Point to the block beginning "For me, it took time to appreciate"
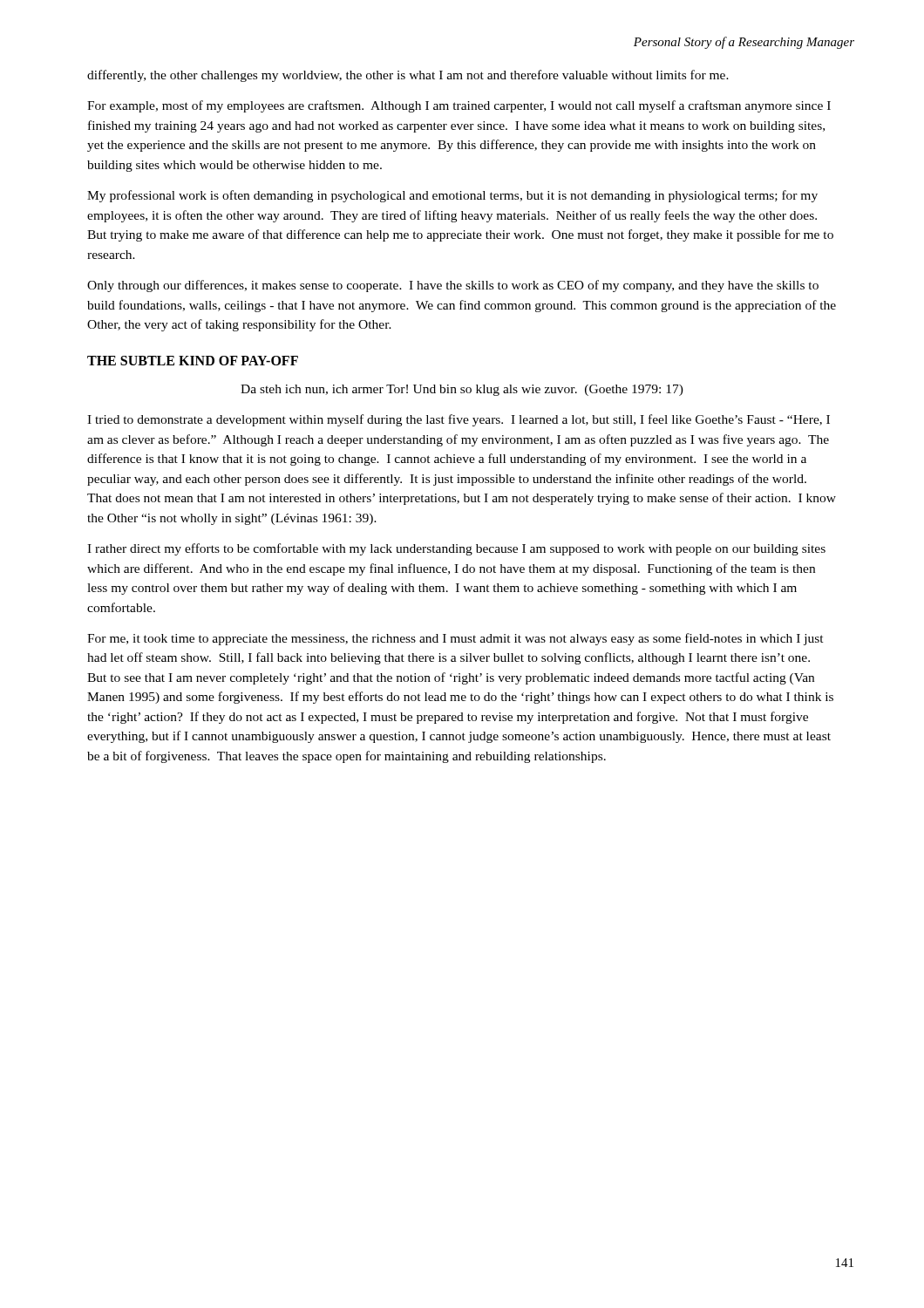The height and width of the screenshot is (1308, 924). [x=462, y=697]
